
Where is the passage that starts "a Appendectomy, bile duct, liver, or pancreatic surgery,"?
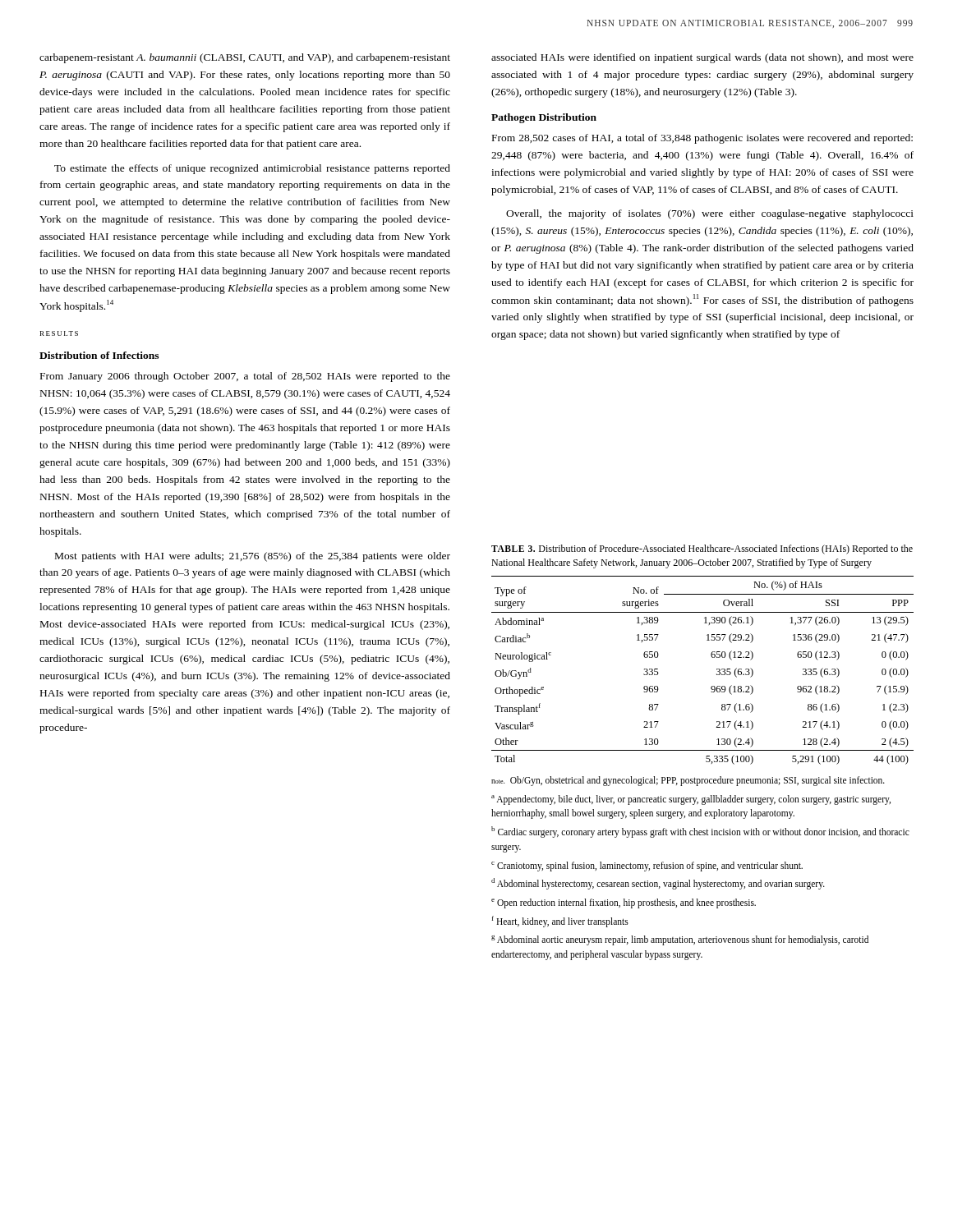(702, 806)
